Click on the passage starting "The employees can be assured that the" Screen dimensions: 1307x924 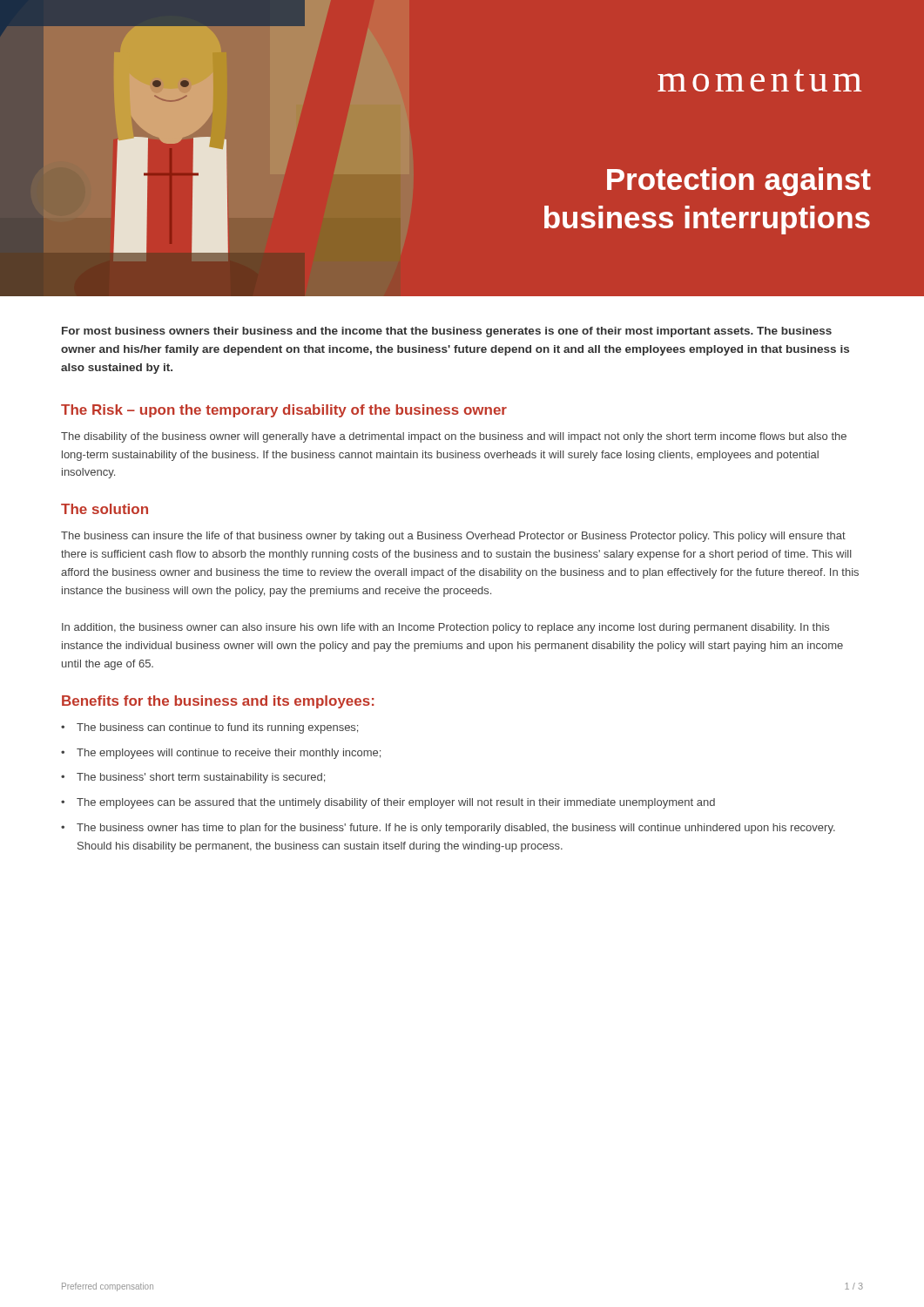tap(396, 802)
